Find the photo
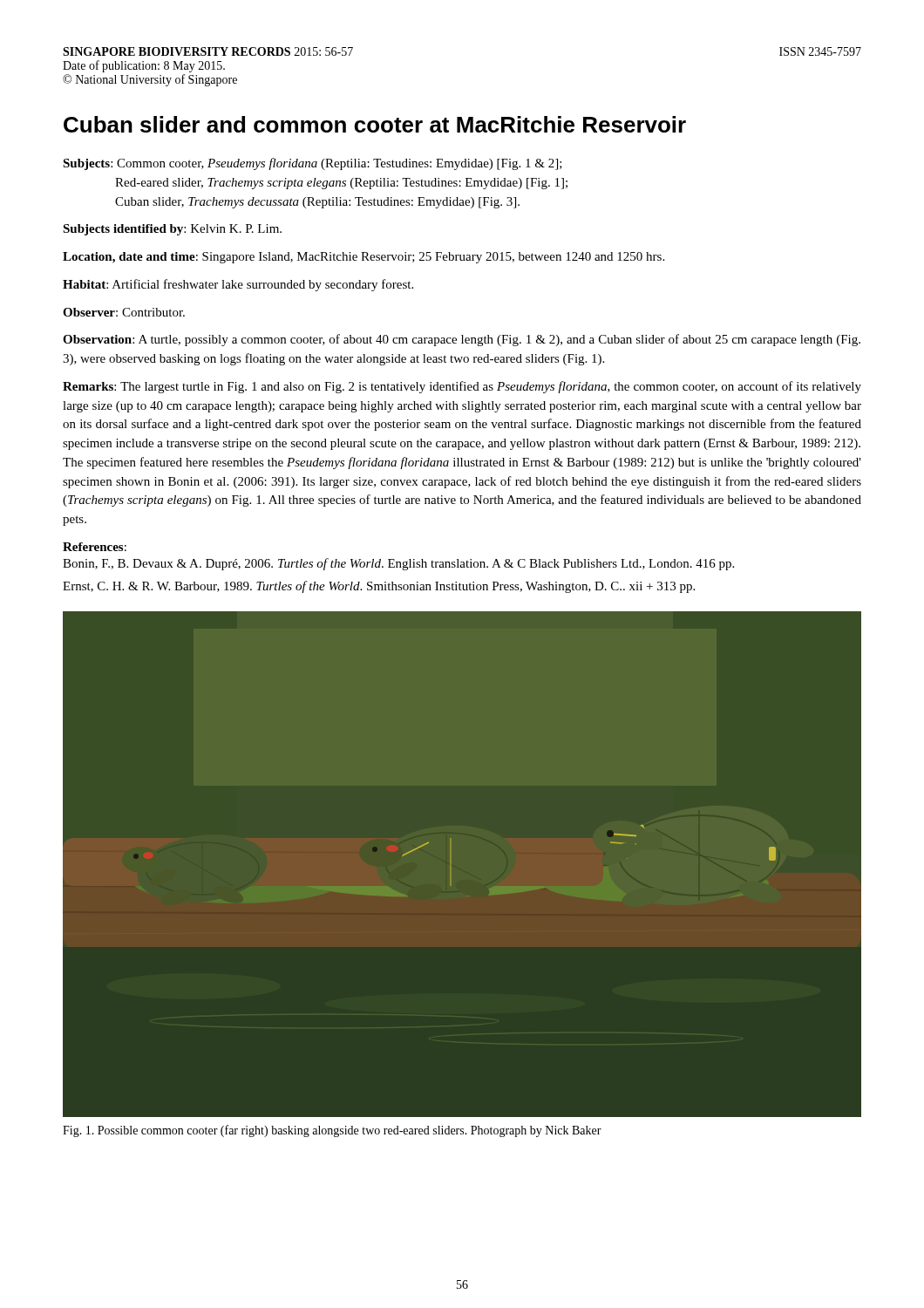This screenshot has width=924, height=1308. coord(462,864)
